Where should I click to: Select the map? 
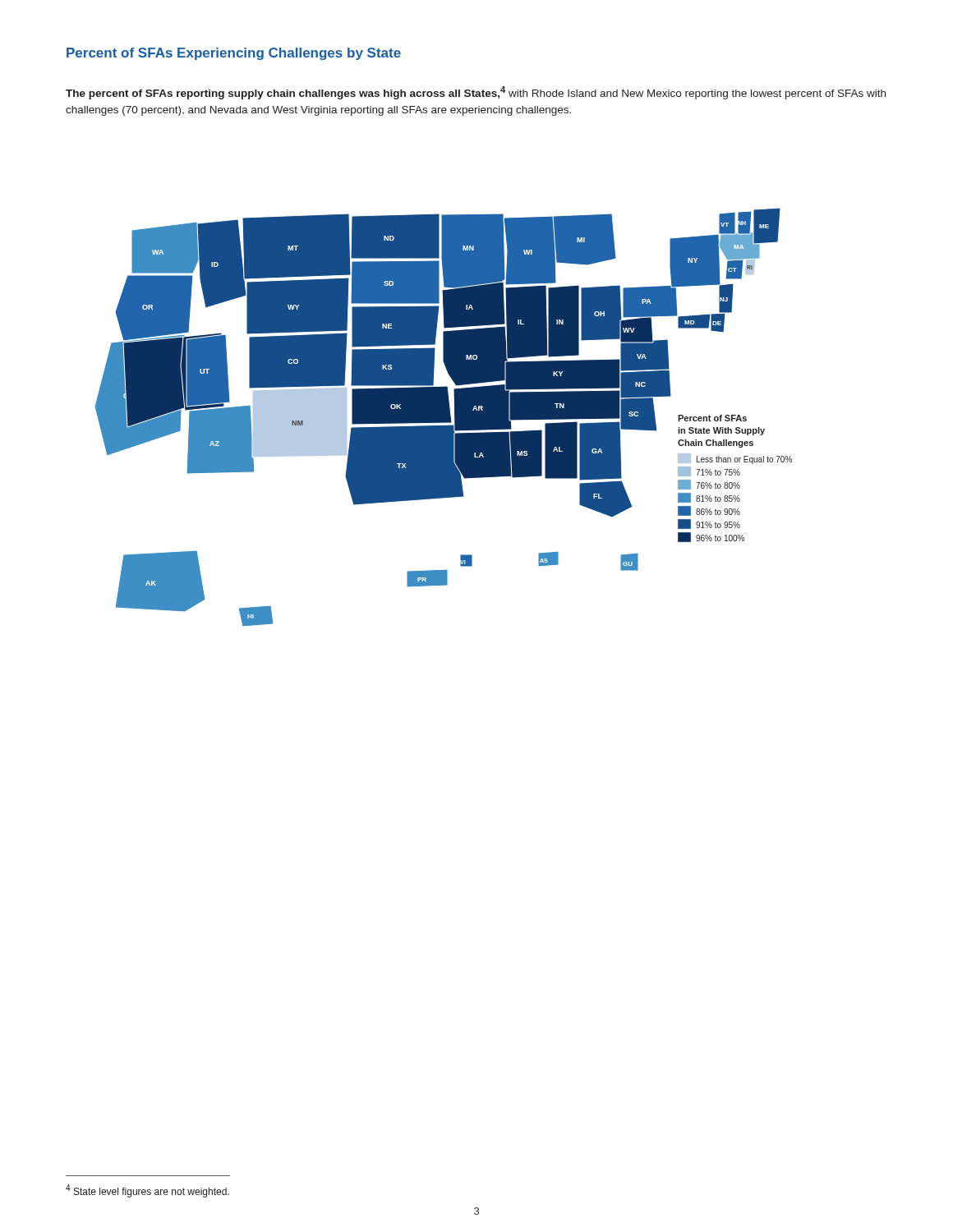pos(476,411)
